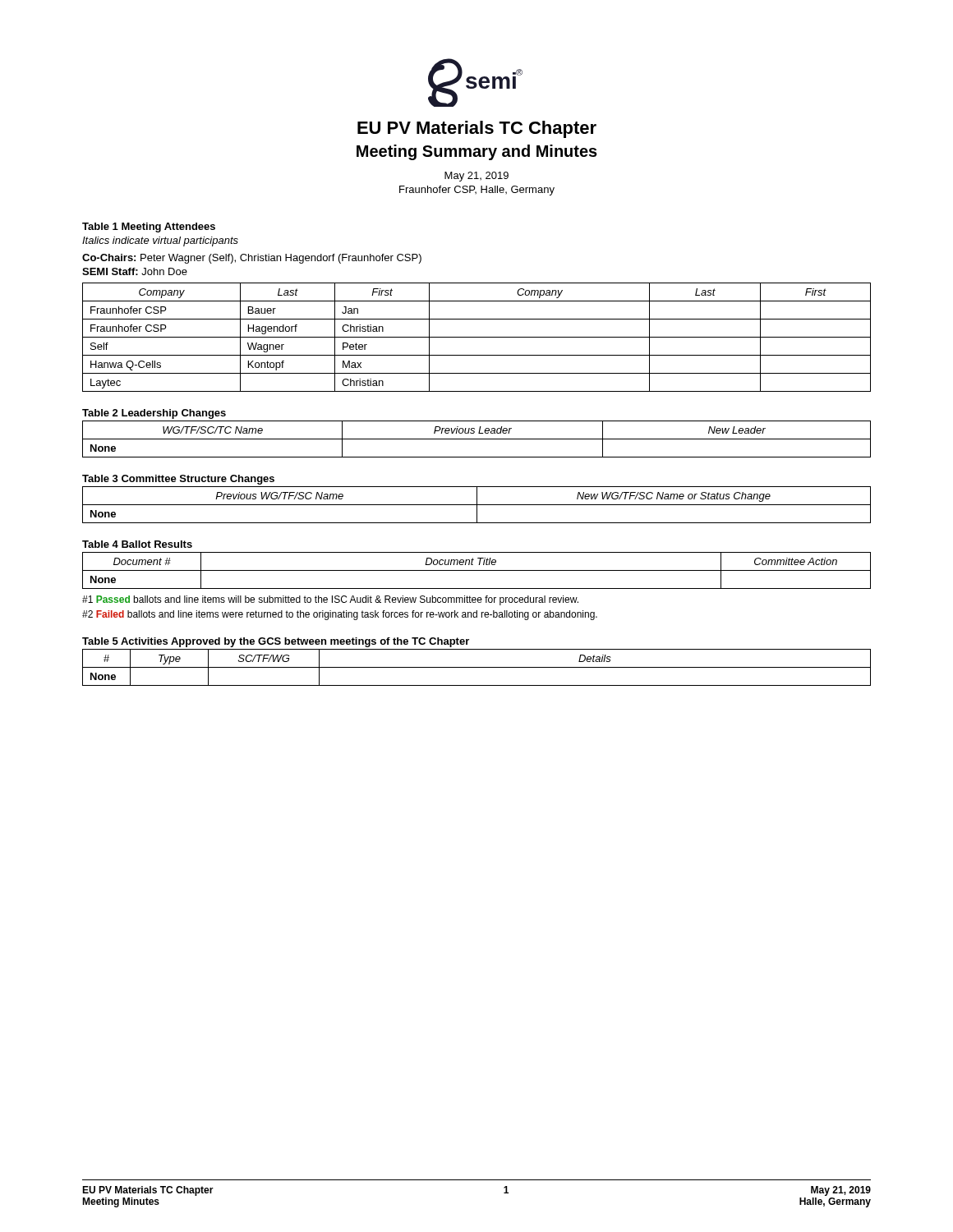The width and height of the screenshot is (953, 1232).
Task: Click the section header that begins "Table 5 Activities Approved by the"
Action: [276, 641]
